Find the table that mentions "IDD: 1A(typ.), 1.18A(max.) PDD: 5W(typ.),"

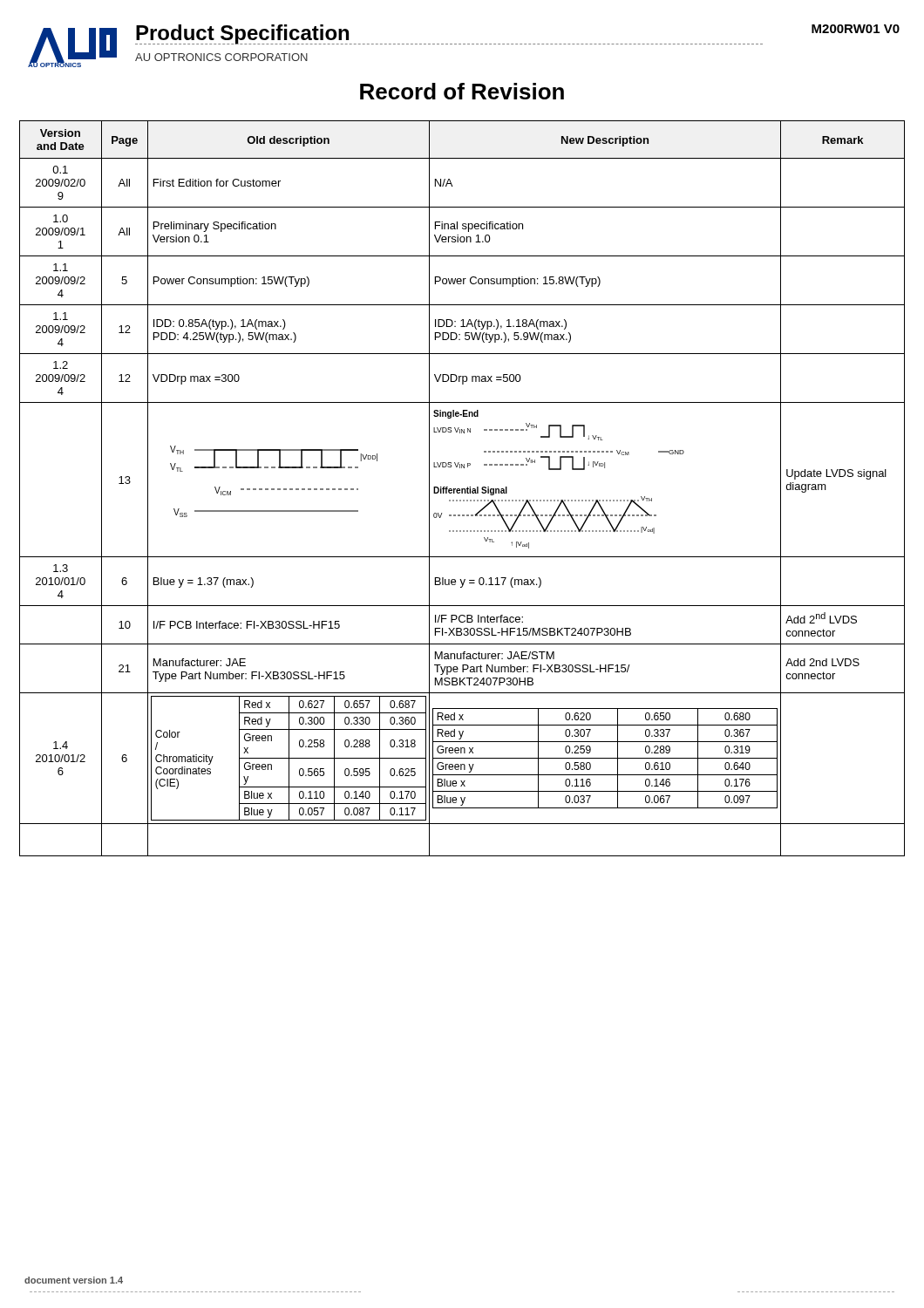[x=462, y=488]
